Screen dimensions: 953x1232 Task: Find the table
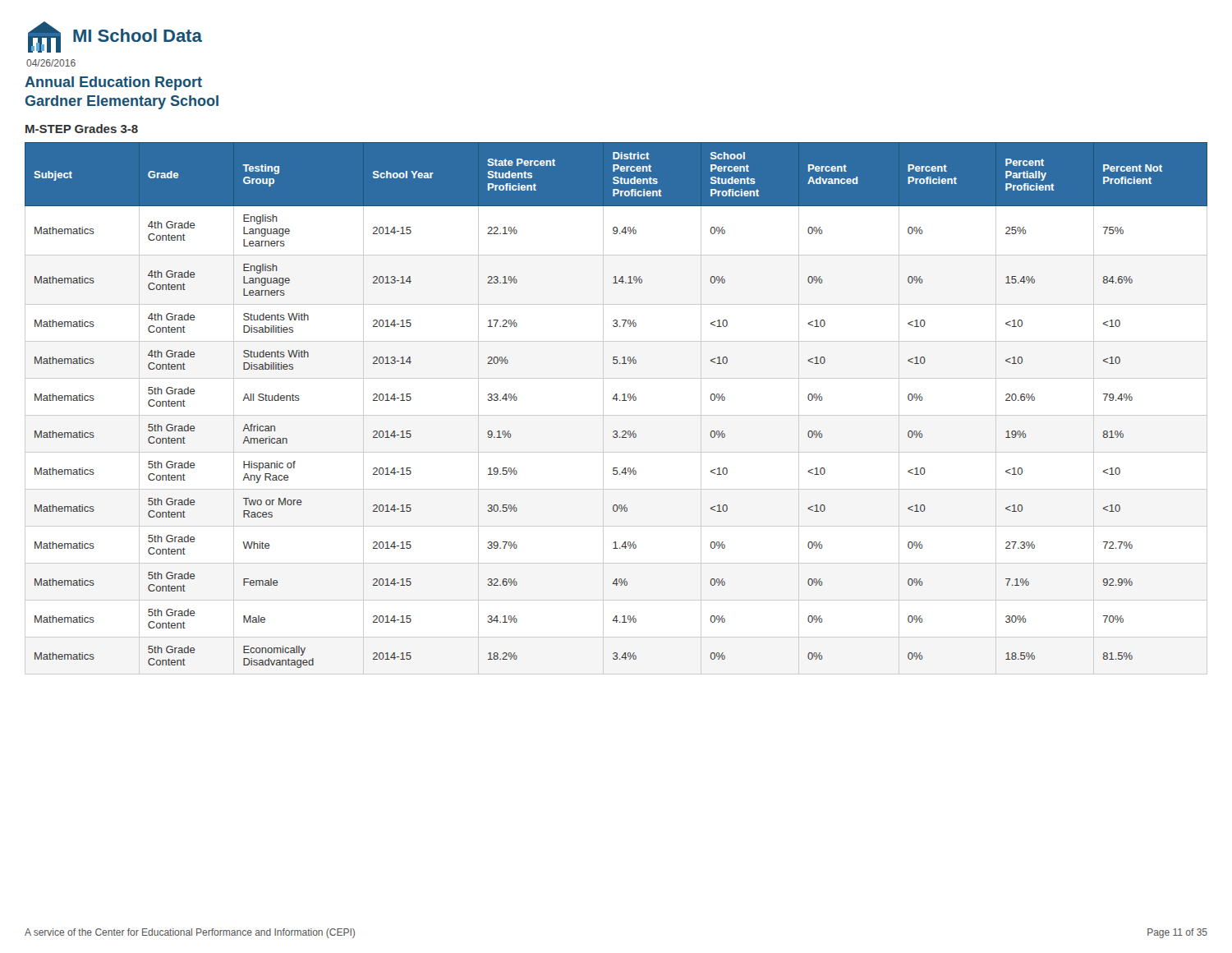(x=616, y=408)
